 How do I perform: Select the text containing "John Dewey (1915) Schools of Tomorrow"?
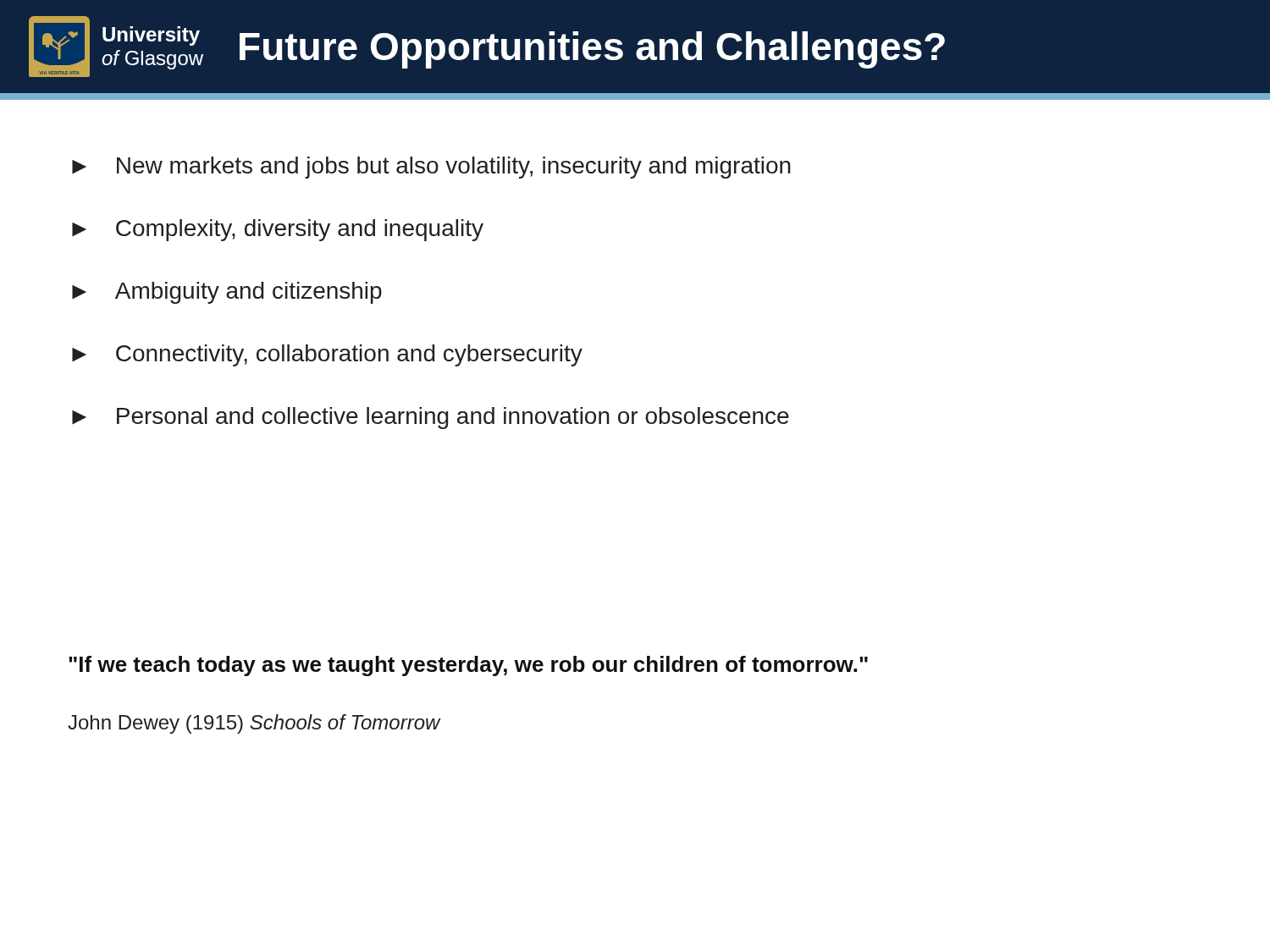(254, 722)
